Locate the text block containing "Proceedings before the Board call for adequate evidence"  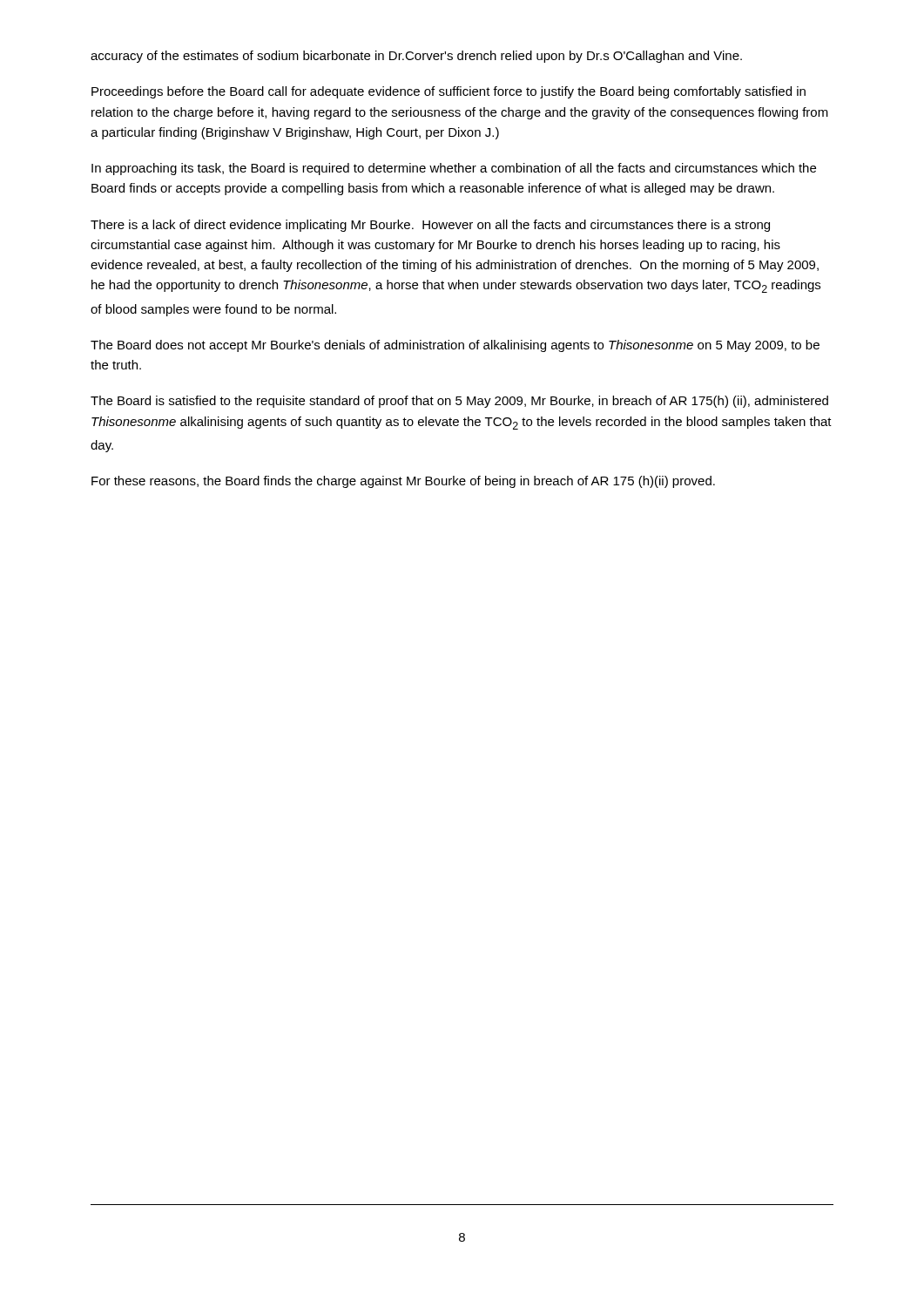pyautogui.click(x=459, y=112)
